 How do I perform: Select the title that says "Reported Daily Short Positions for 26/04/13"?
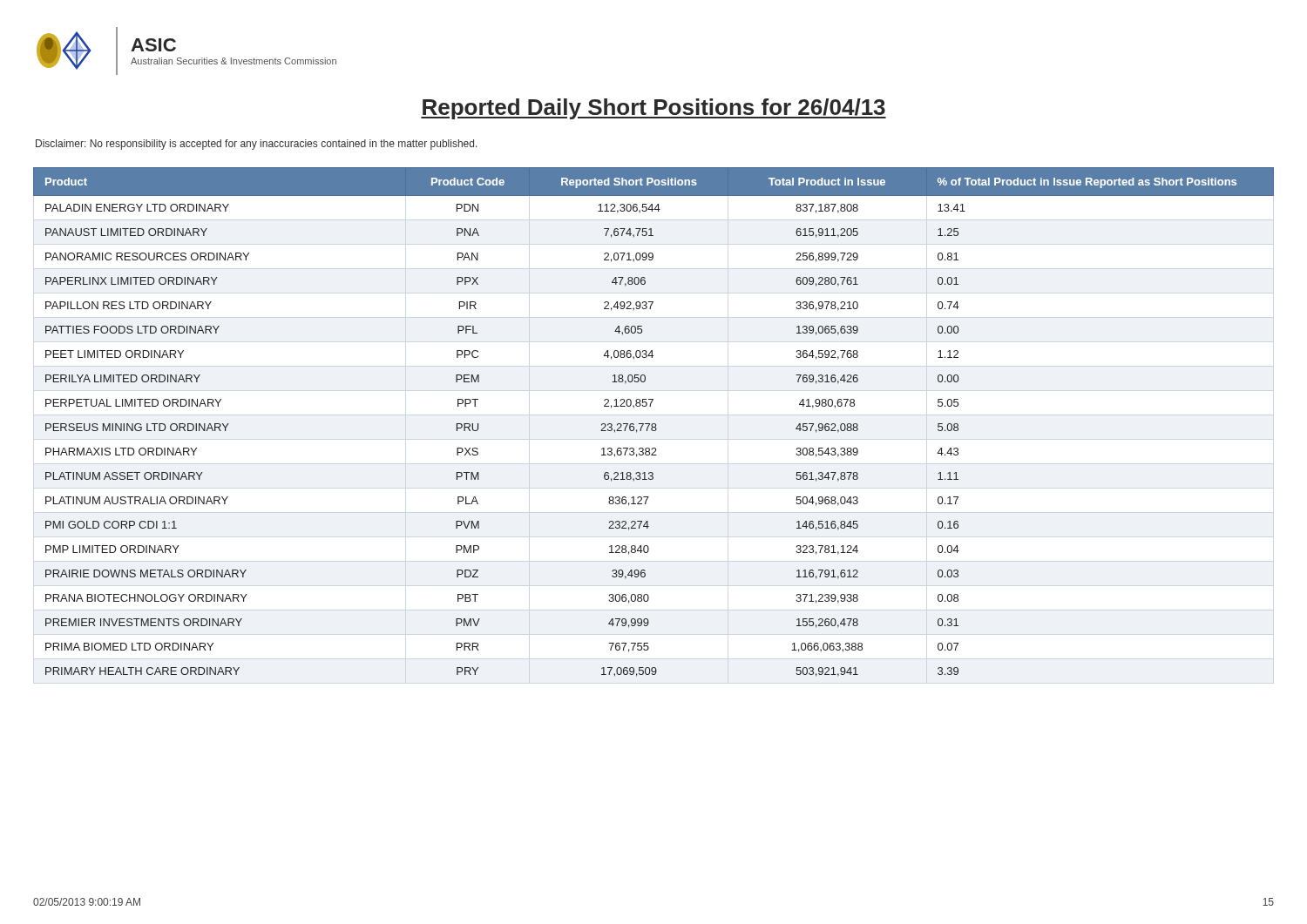coord(654,107)
